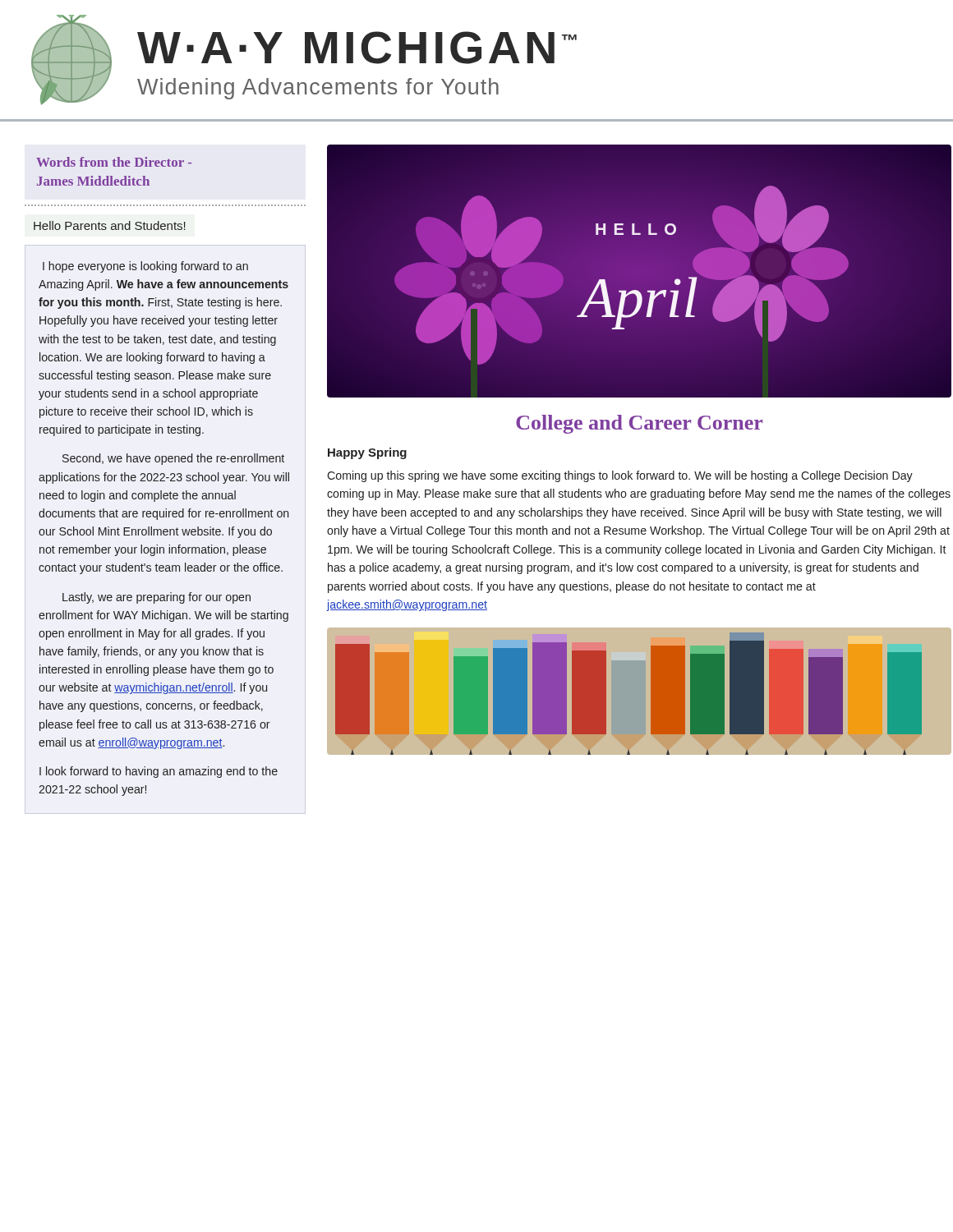The height and width of the screenshot is (1232, 953).
Task: Point to the block beginning "Lastly, we are"
Action: click(164, 670)
